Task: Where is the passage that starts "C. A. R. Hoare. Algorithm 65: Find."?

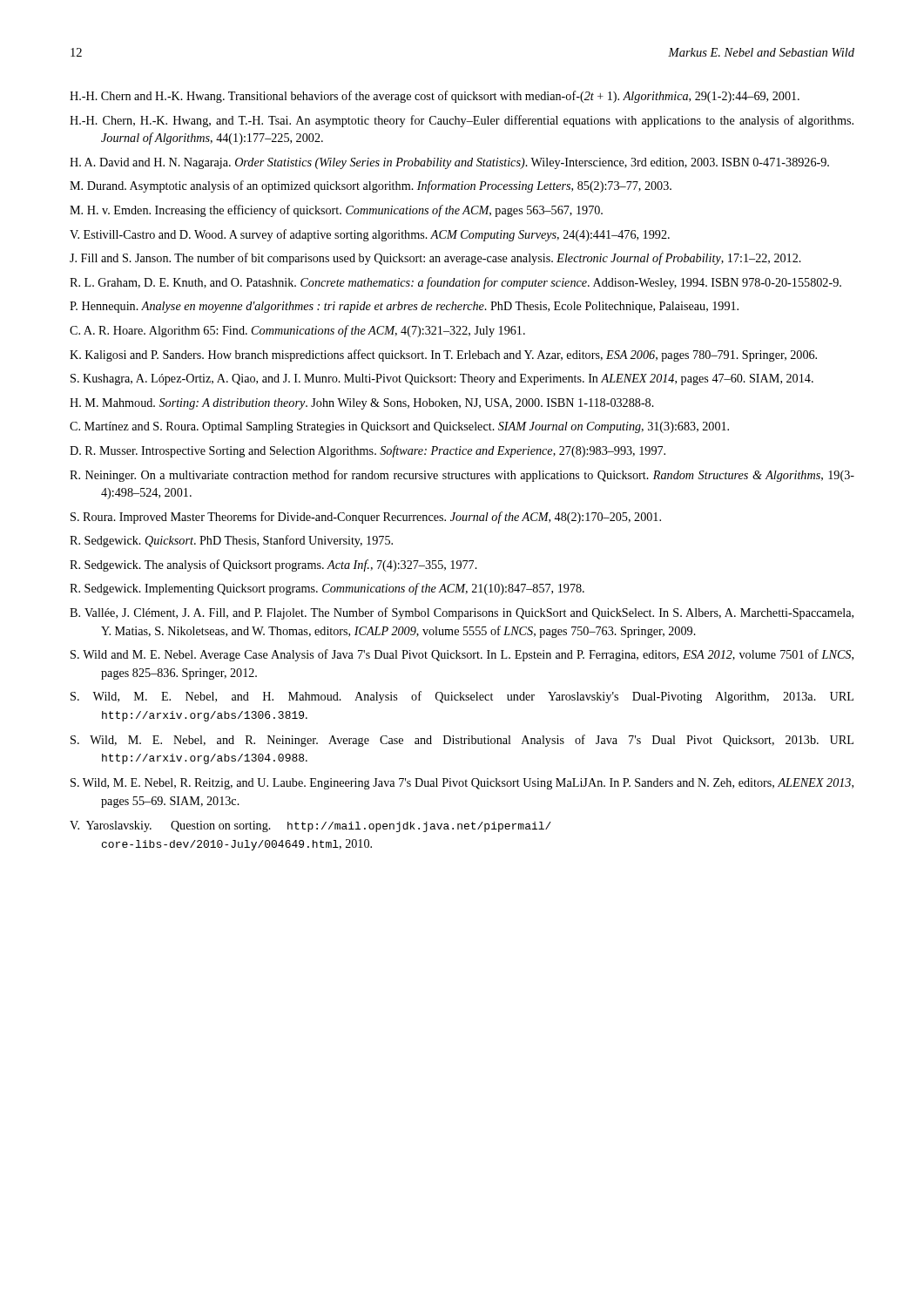Action: (298, 330)
